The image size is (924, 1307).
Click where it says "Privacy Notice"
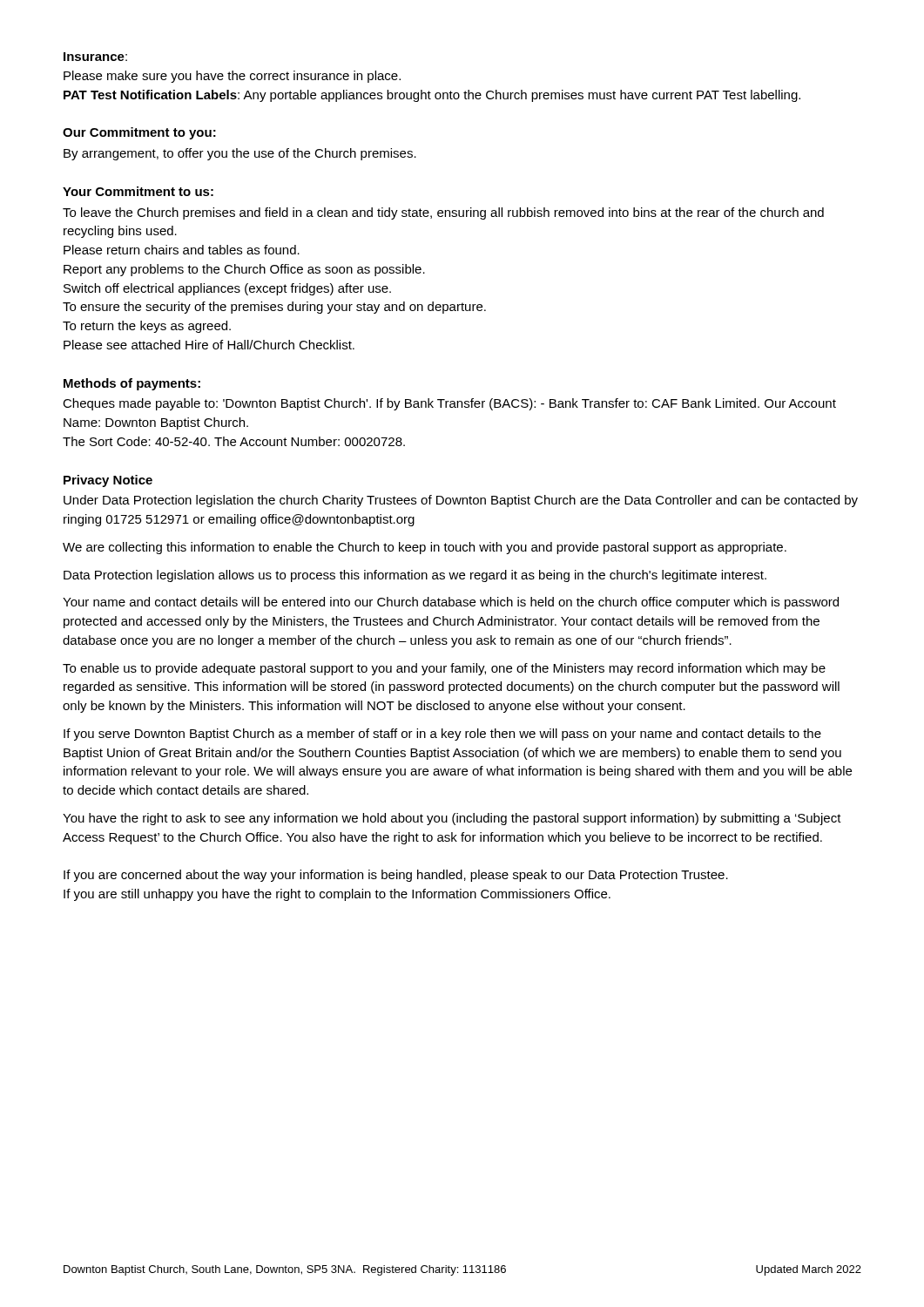[108, 479]
